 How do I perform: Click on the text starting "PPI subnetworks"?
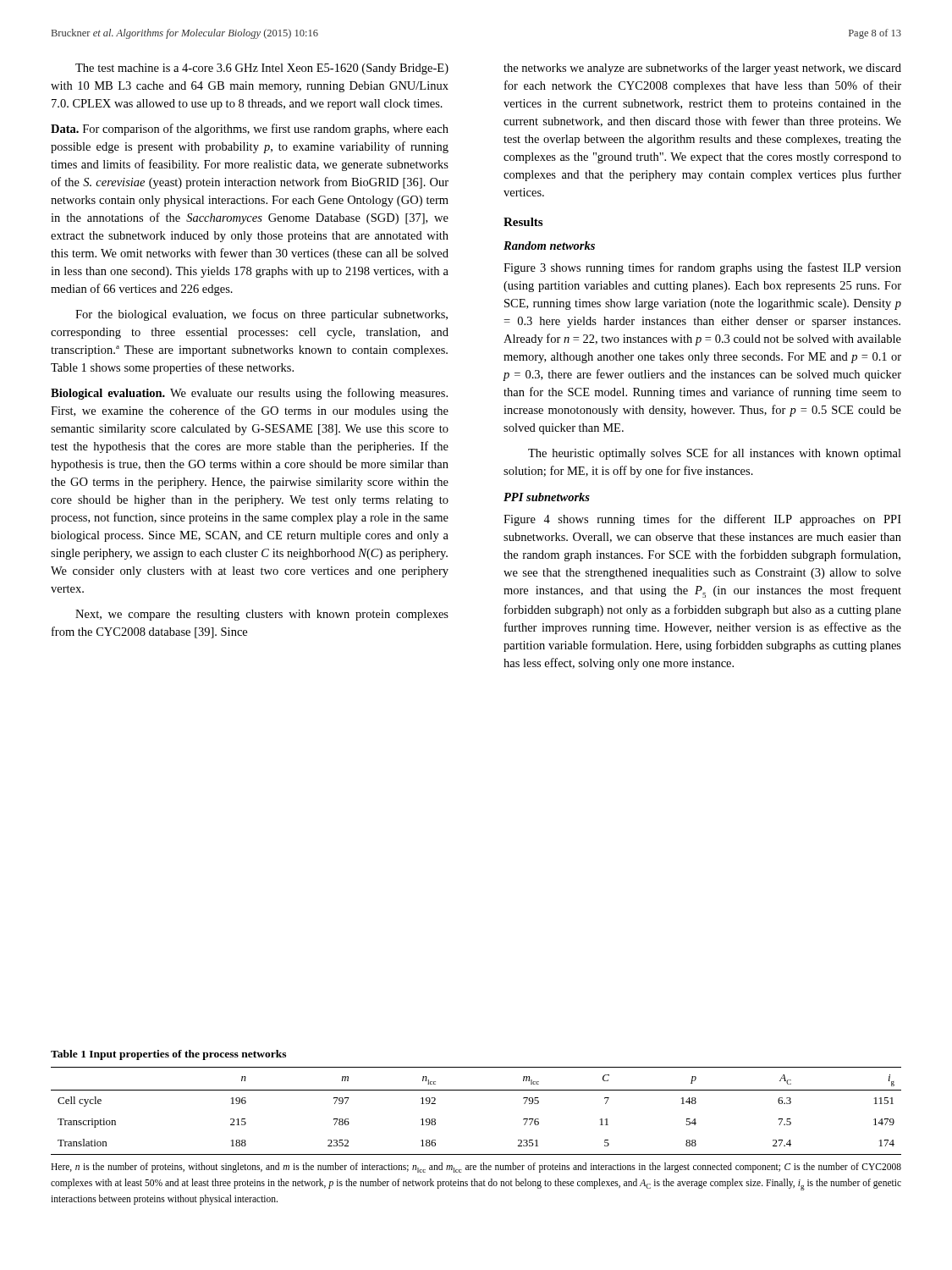coord(547,497)
